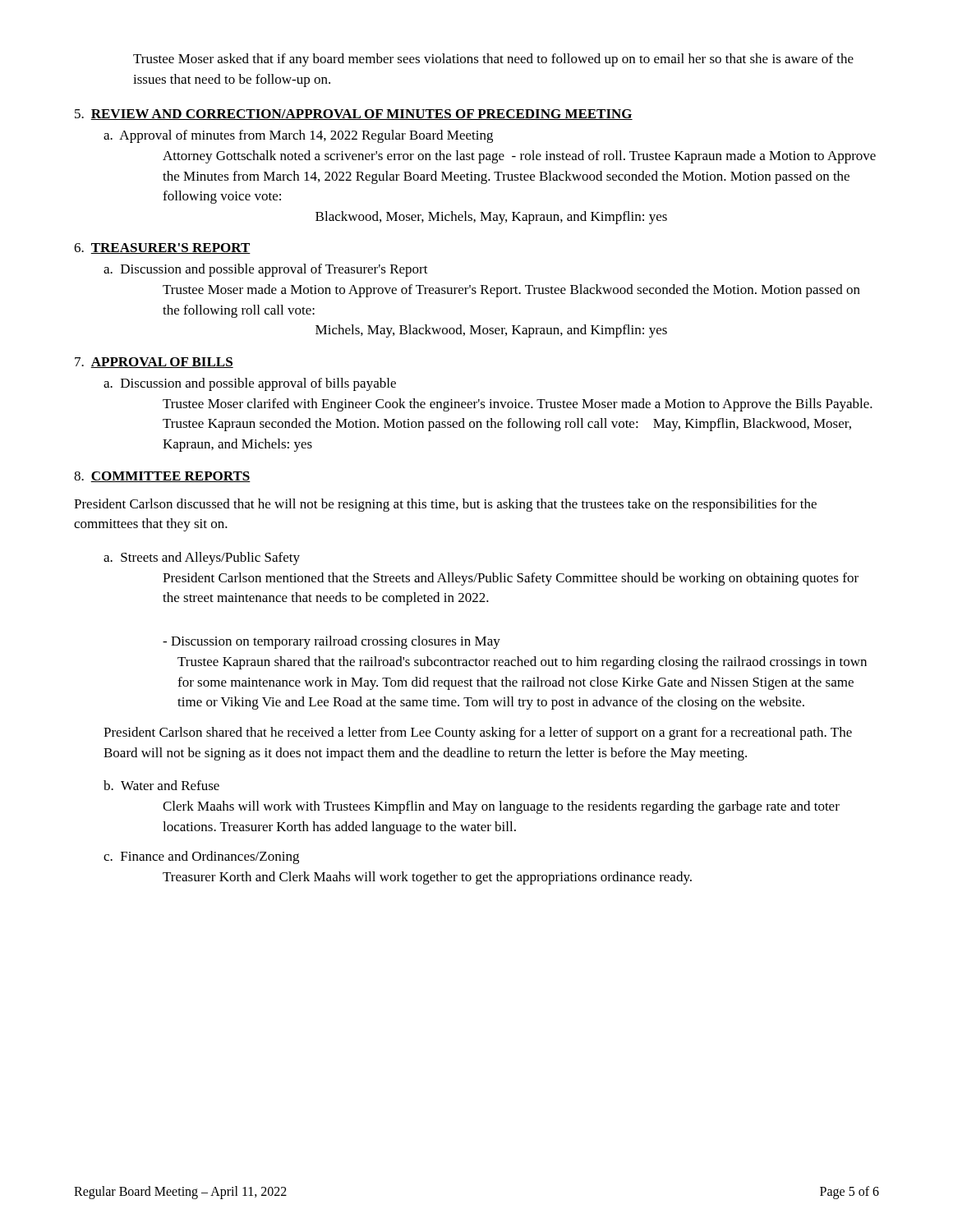
Task: Navigate to the region starting "5.REVIEW AND CORRECTION/APPROVAL OF MINUTES"
Action: (x=353, y=114)
